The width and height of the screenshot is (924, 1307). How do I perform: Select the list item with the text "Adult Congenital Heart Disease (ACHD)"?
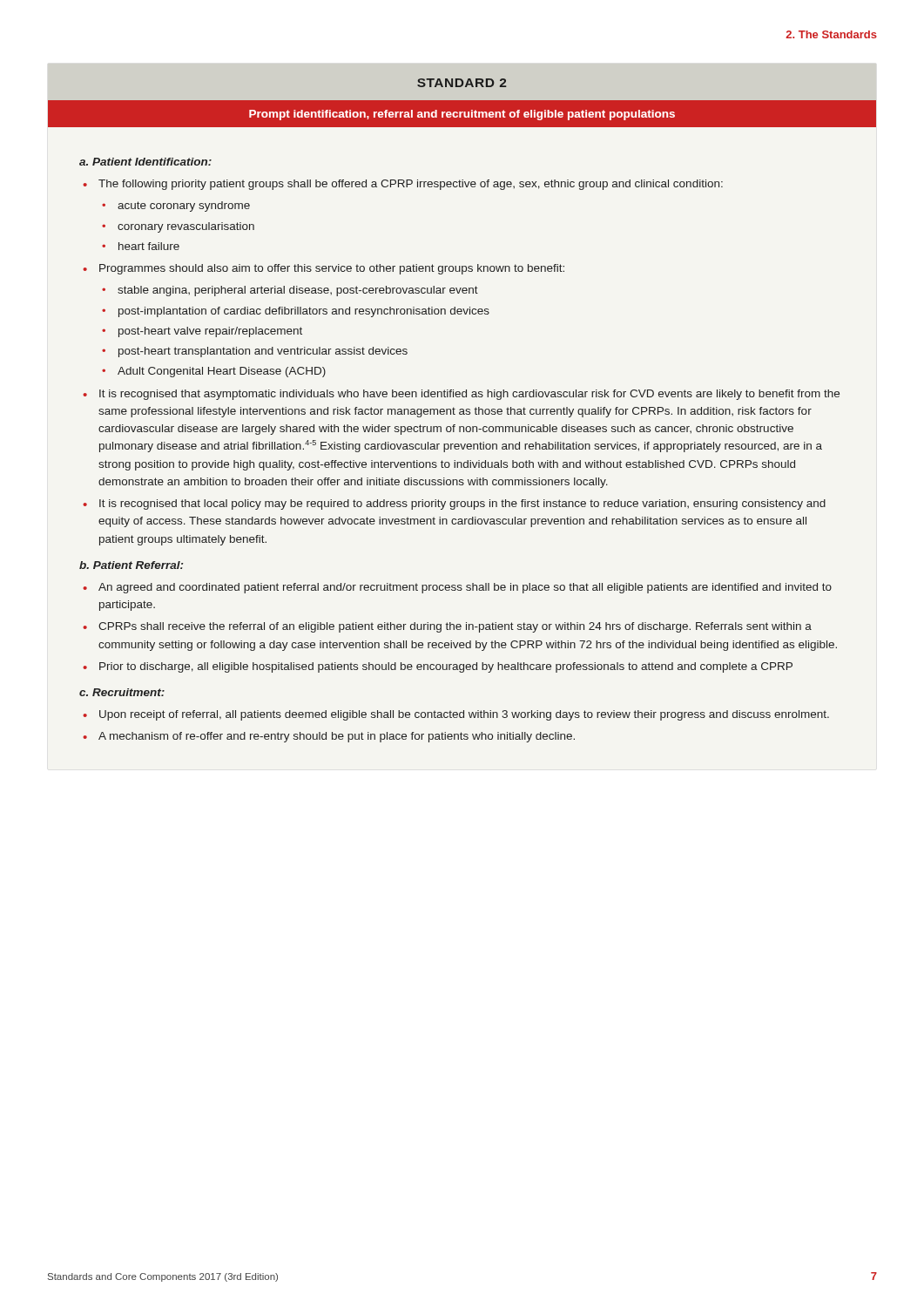point(222,371)
